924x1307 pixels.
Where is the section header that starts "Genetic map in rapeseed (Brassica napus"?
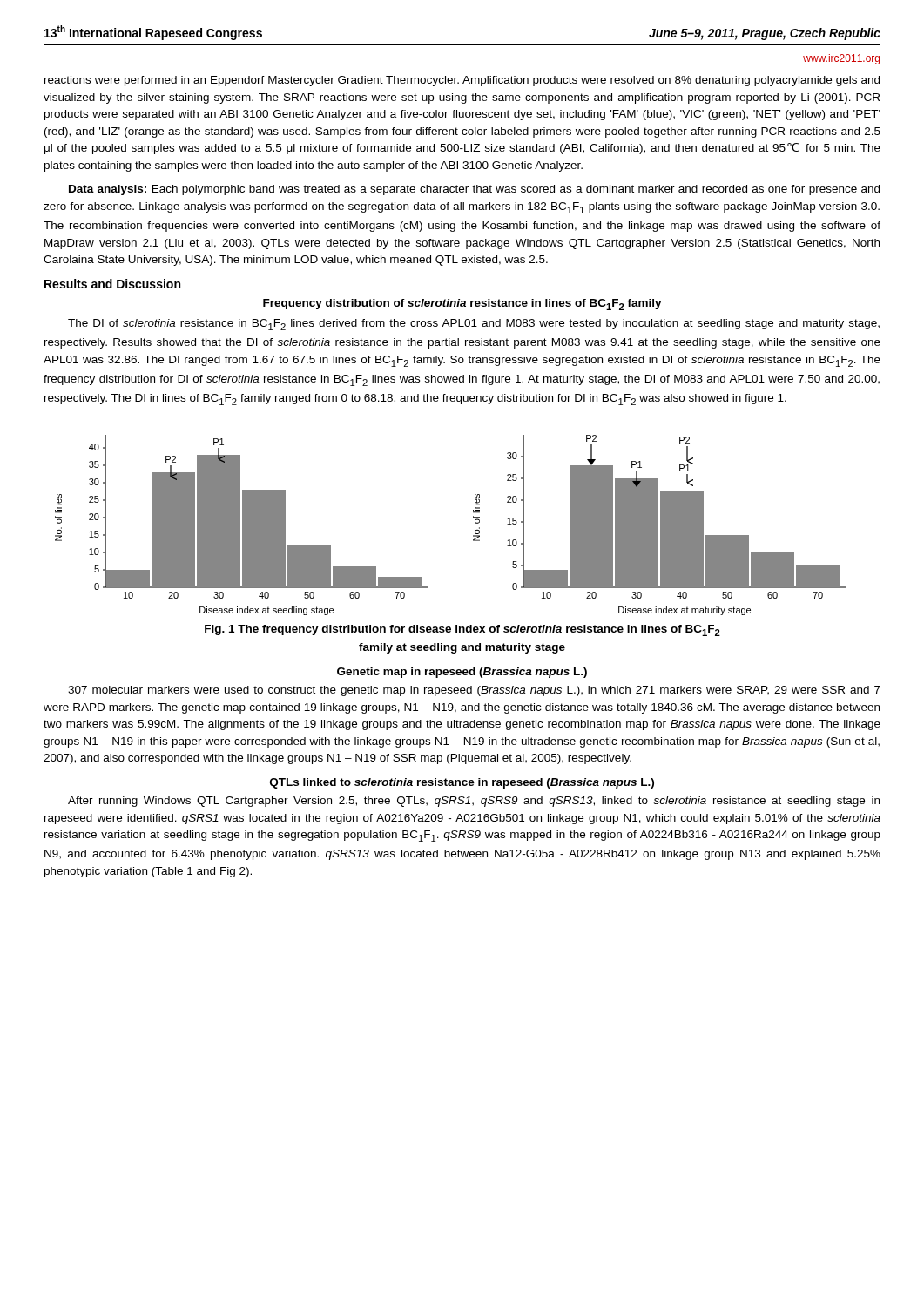tap(462, 672)
